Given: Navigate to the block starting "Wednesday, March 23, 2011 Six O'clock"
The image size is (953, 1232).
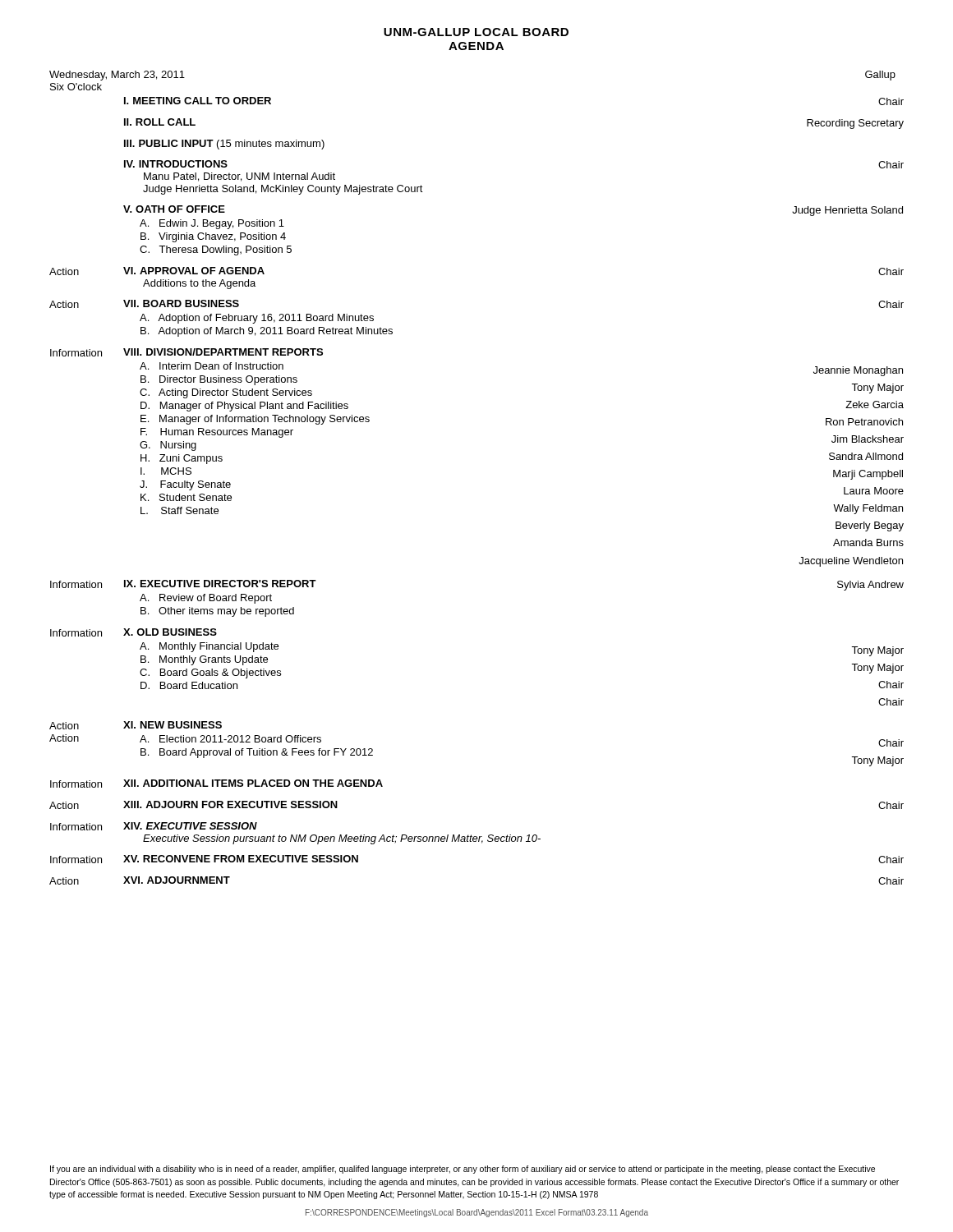Looking at the screenshot, I should click(117, 80).
